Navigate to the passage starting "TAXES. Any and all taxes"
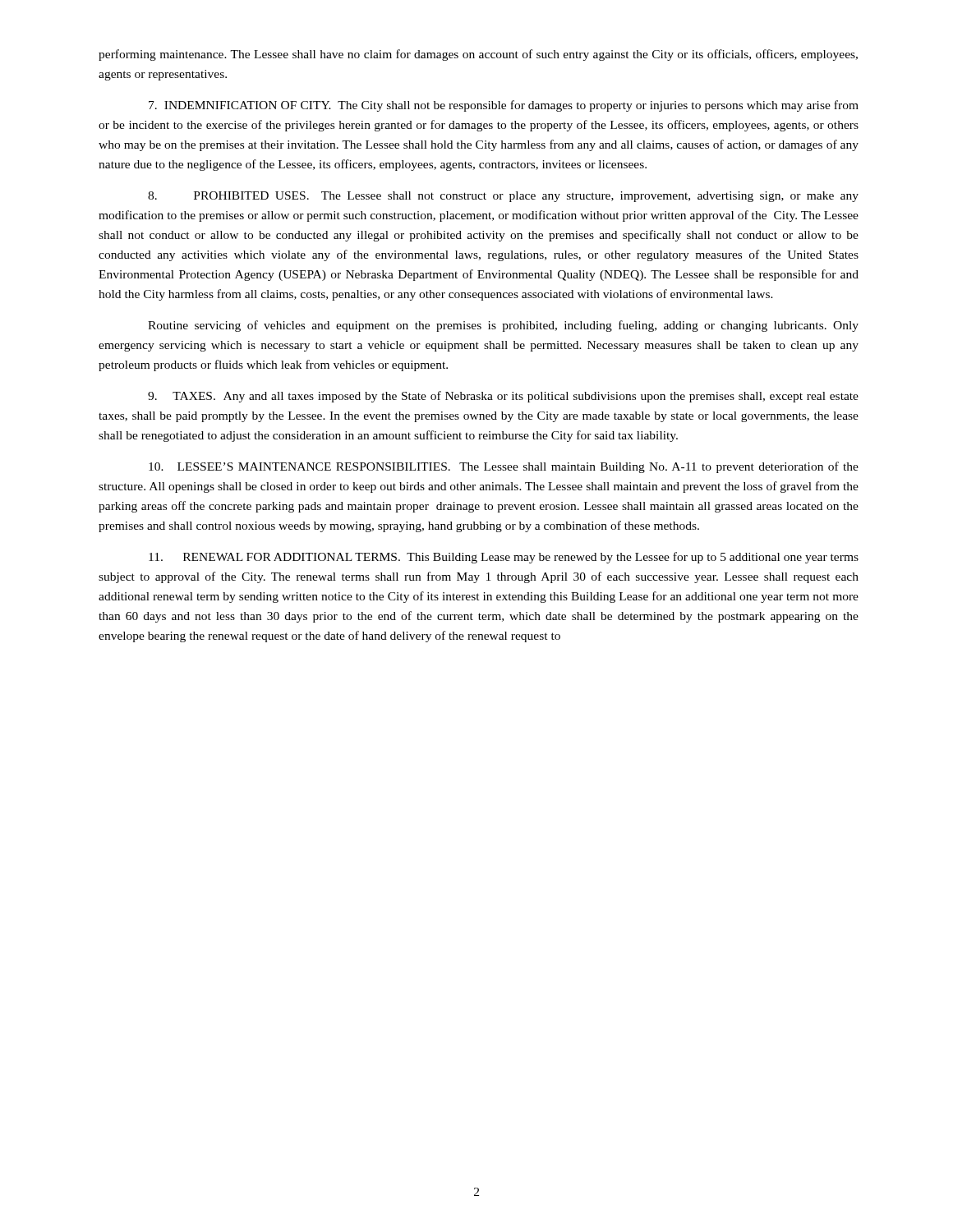The image size is (953, 1232). click(x=479, y=415)
